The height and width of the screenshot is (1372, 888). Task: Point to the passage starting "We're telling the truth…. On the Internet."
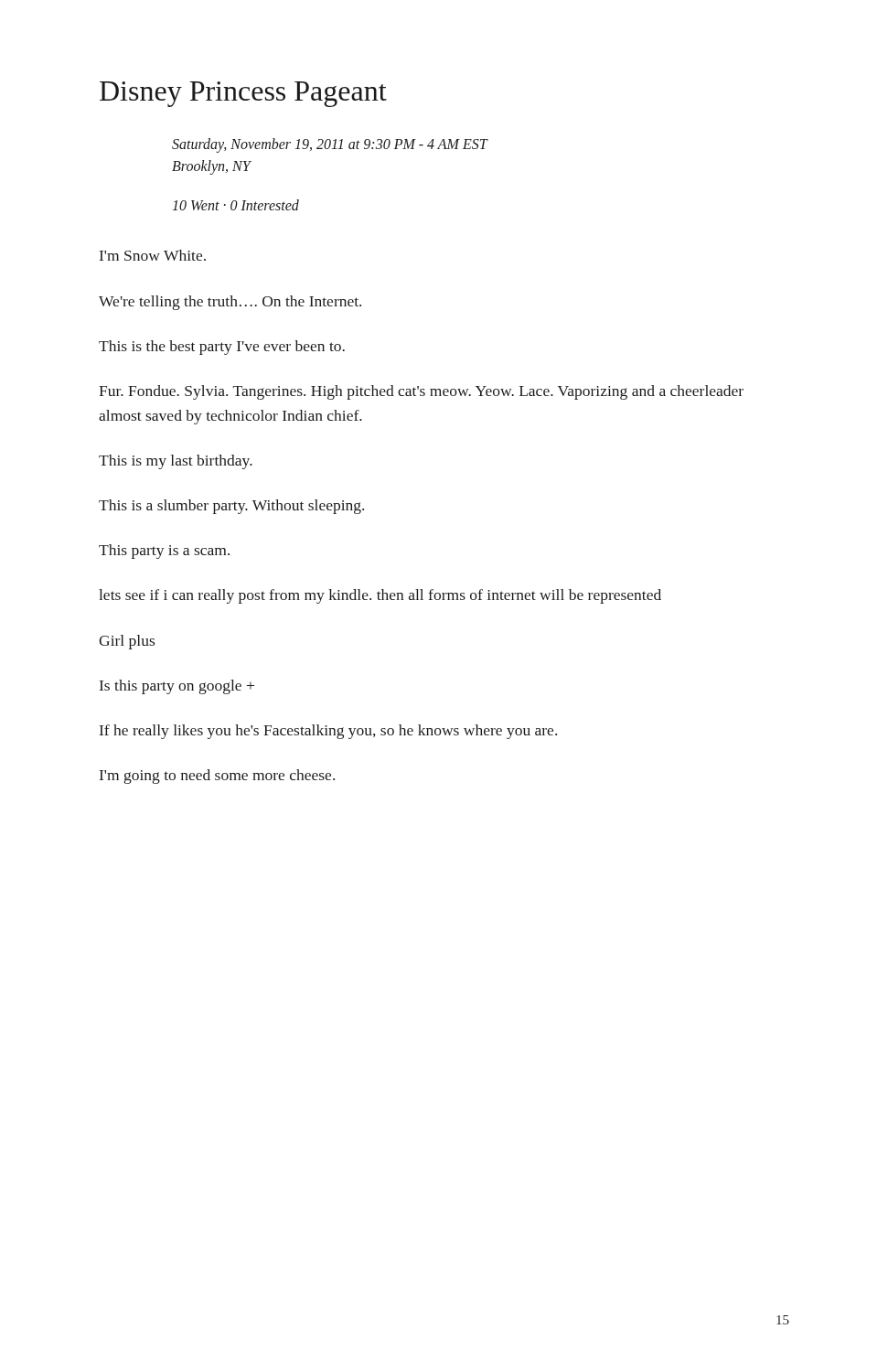tap(231, 300)
